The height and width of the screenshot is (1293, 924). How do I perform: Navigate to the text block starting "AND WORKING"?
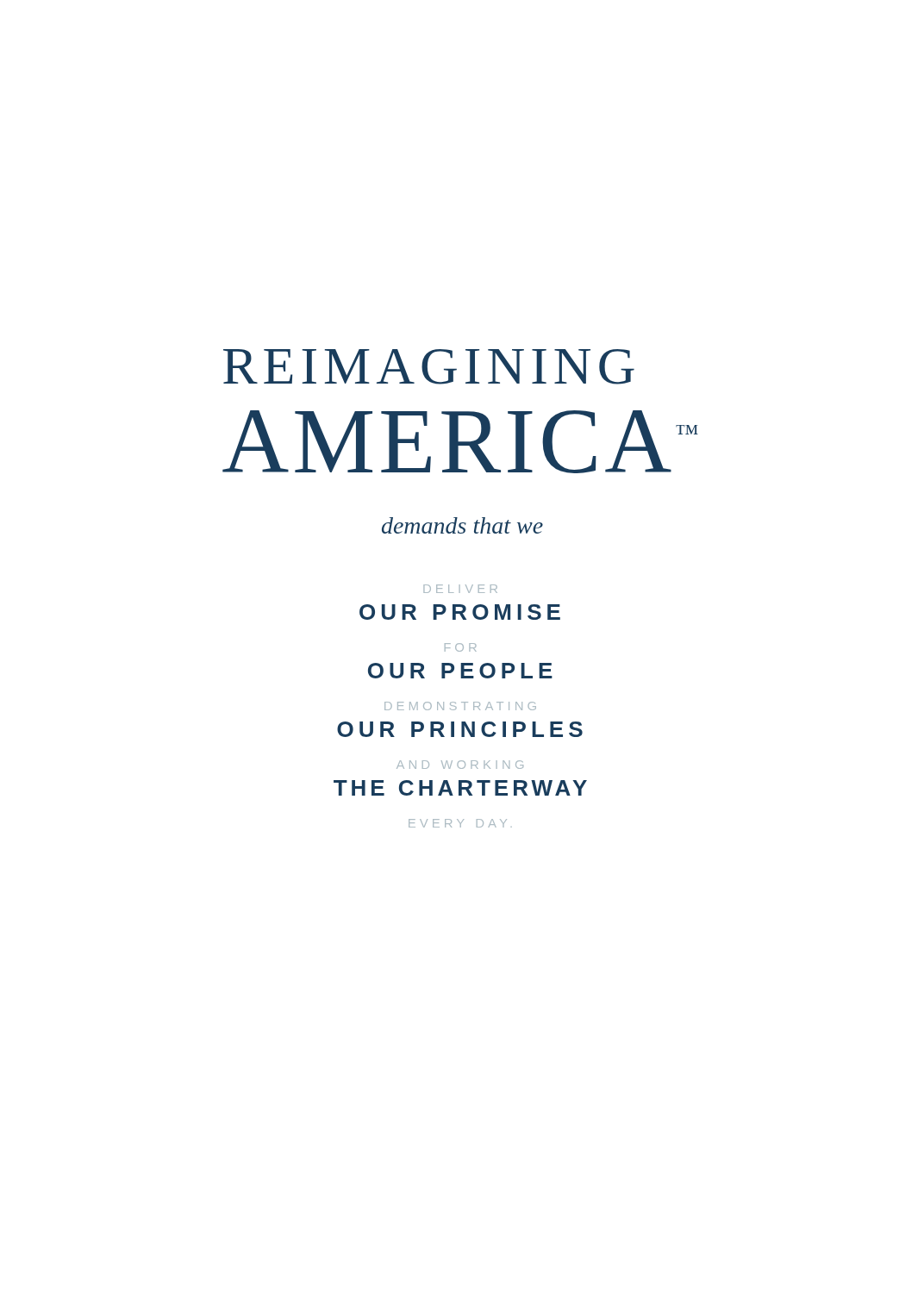click(x=462, y=764)
